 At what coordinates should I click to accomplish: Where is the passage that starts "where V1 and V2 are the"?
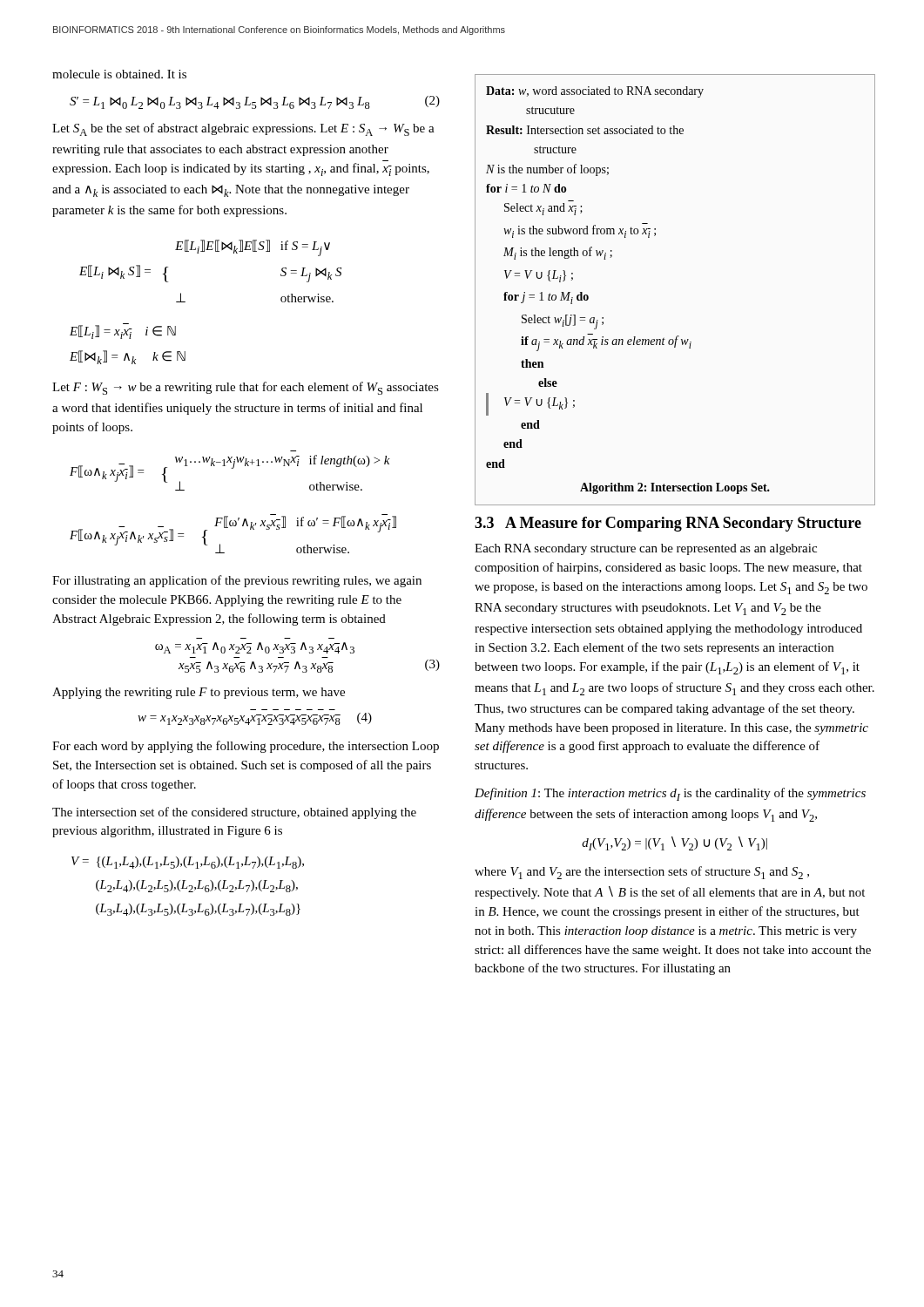pos(673,920)
